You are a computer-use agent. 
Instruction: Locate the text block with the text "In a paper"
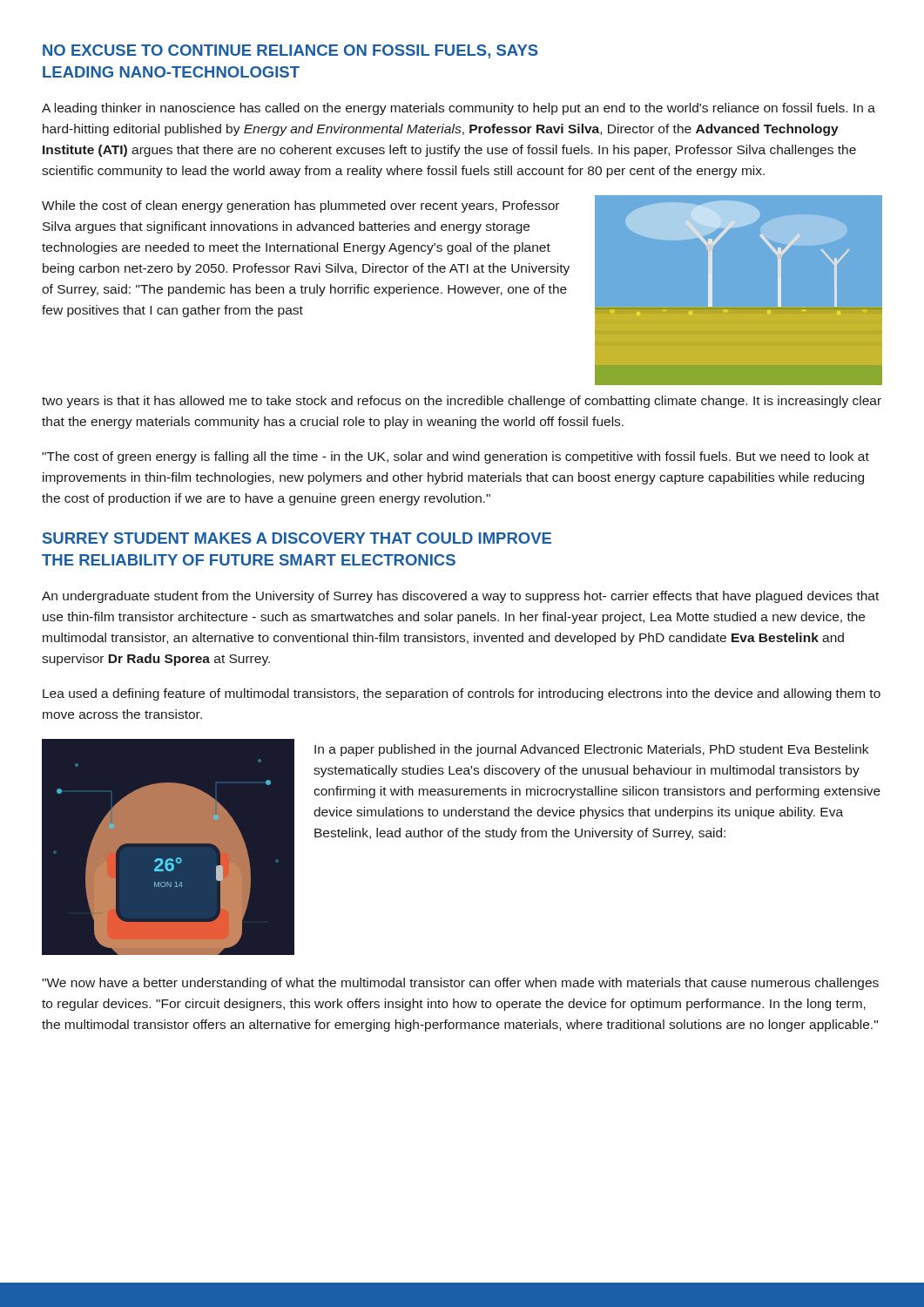[597, 791]
